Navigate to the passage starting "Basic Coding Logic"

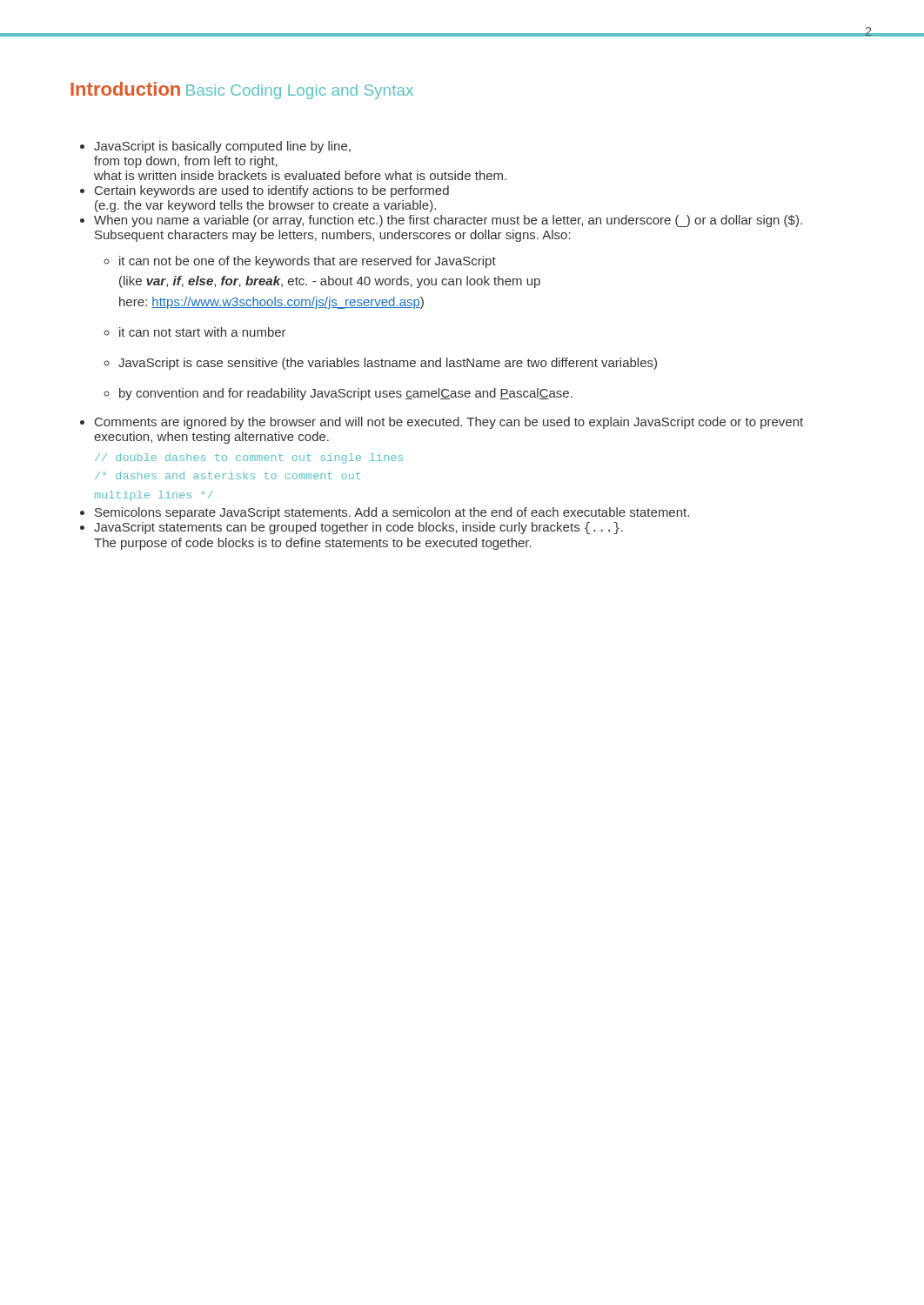[x=299, y=91]
